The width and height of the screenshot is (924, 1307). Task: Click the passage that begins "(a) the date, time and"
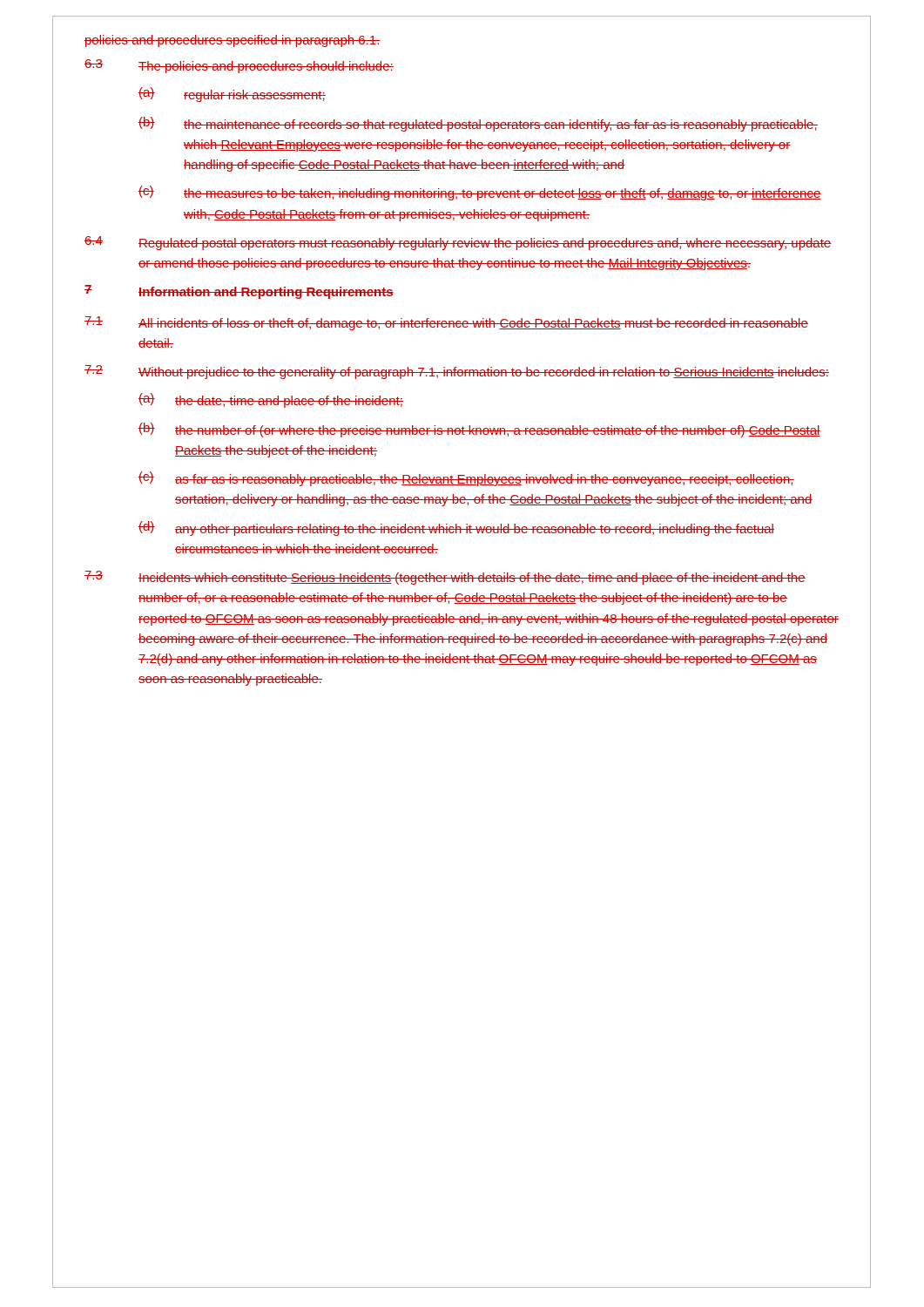tap(271, 400)
